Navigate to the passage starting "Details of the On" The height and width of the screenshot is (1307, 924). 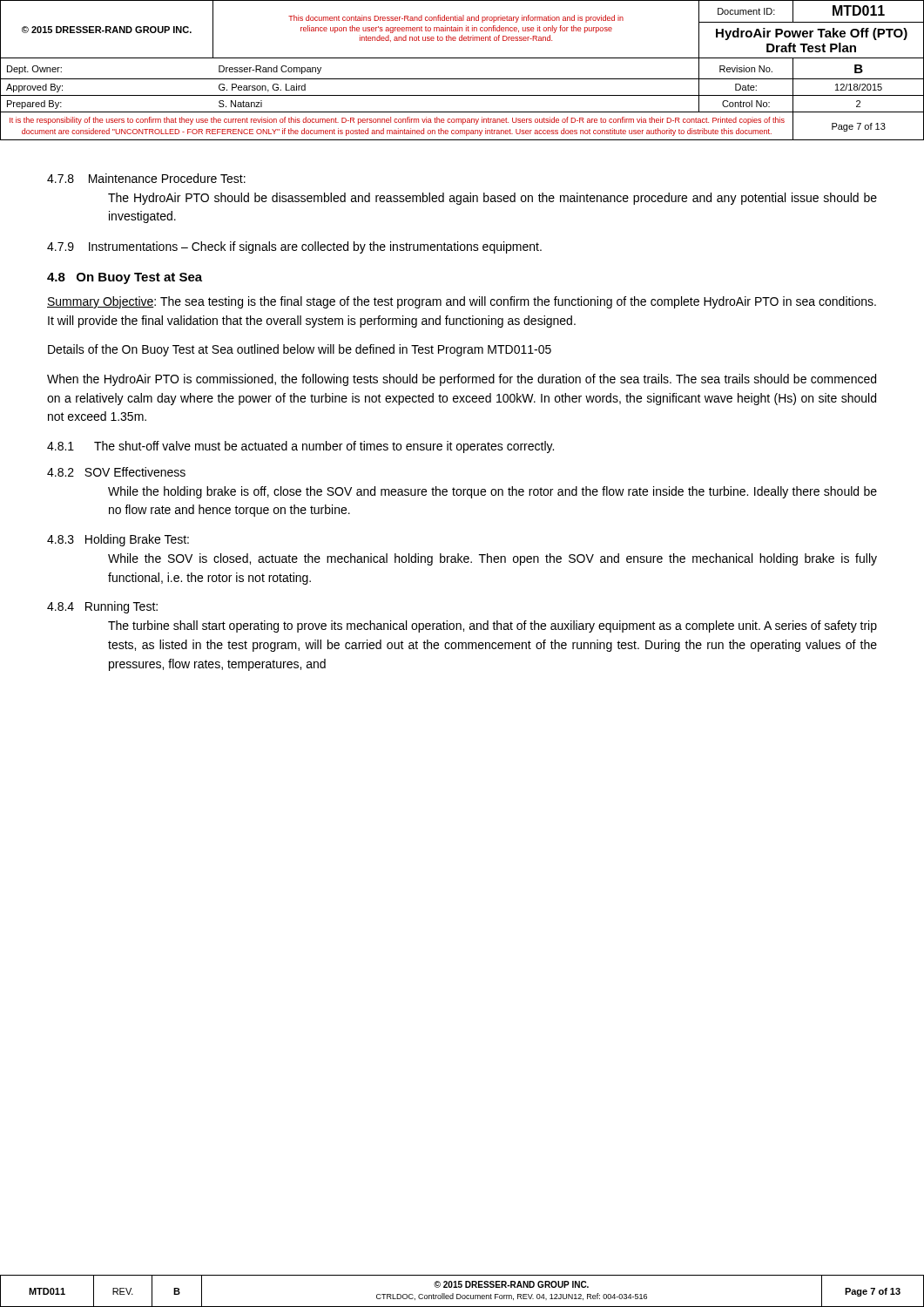click(x=299, y=350)
